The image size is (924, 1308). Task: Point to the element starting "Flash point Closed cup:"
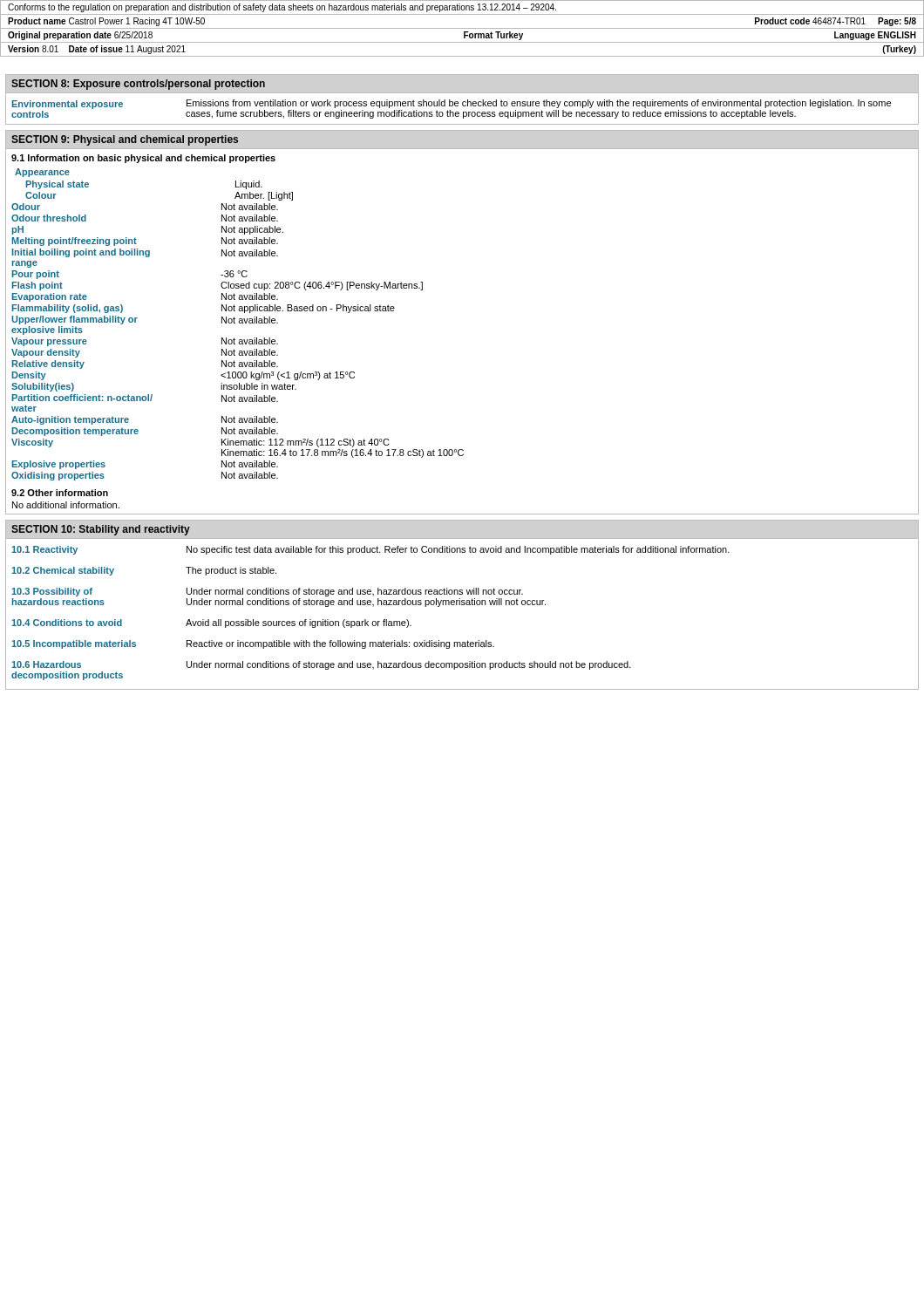(x=217, y=286)
